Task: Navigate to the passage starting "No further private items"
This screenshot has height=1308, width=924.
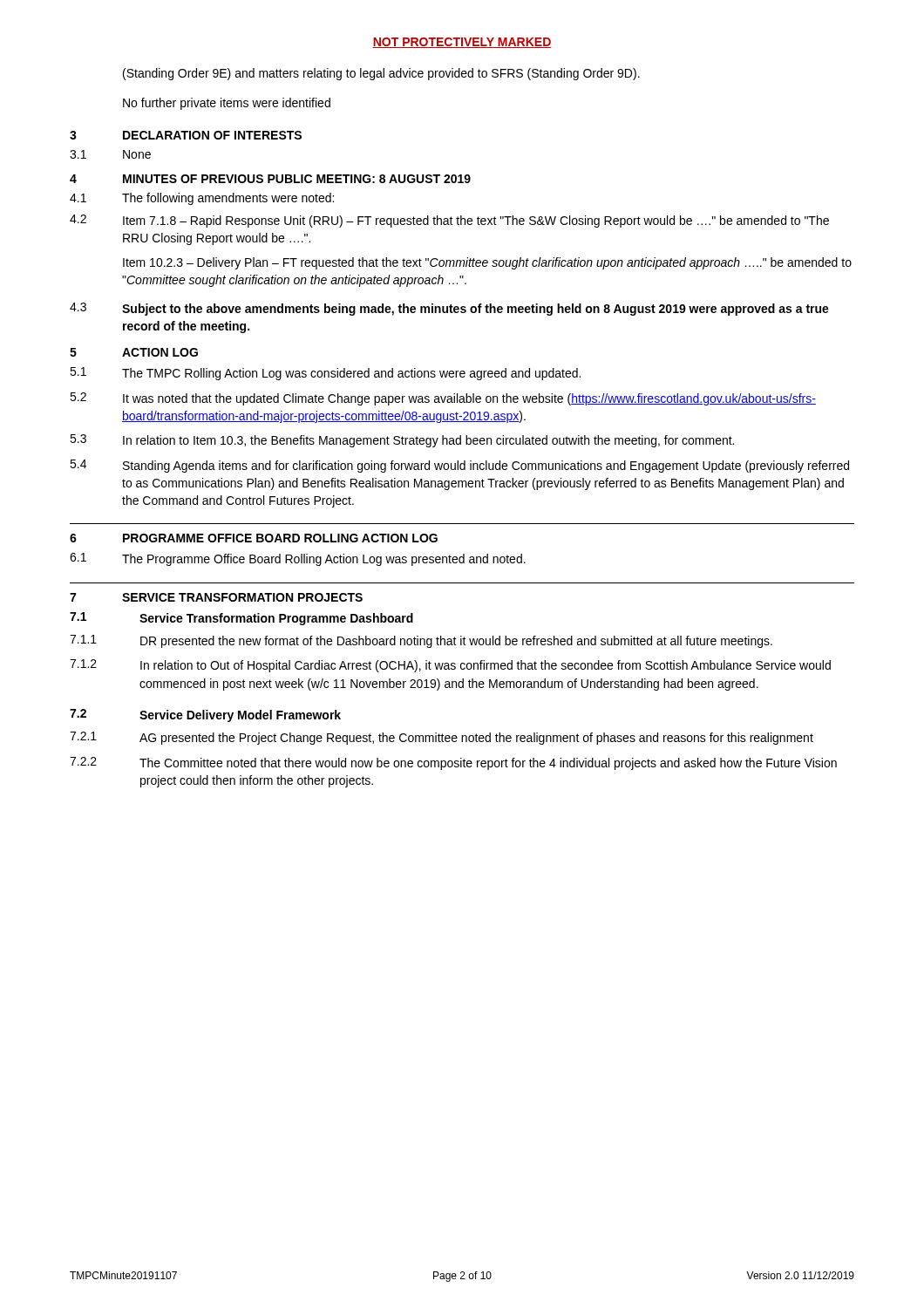Action: [227, 103]
